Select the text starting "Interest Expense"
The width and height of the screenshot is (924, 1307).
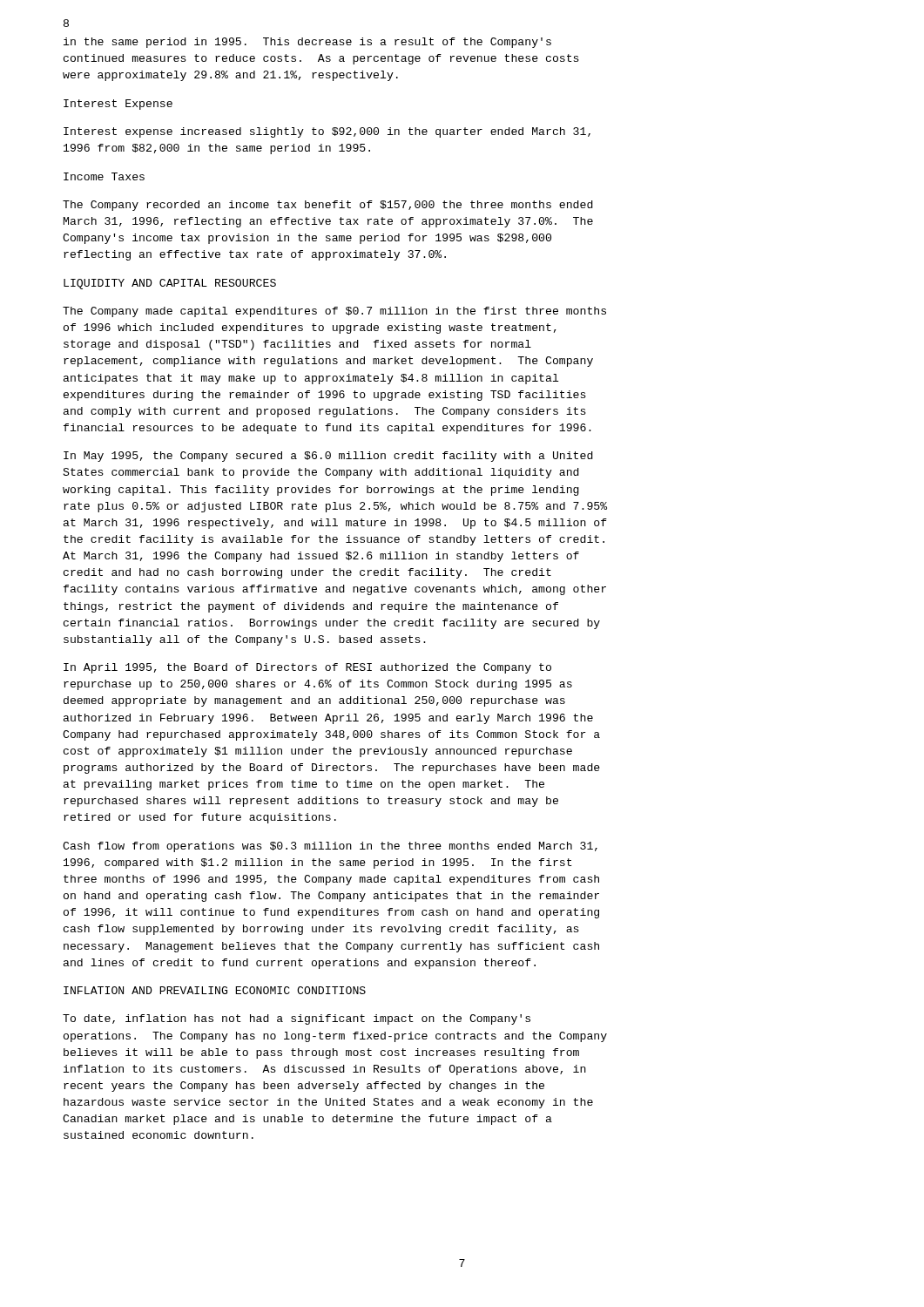118,104
